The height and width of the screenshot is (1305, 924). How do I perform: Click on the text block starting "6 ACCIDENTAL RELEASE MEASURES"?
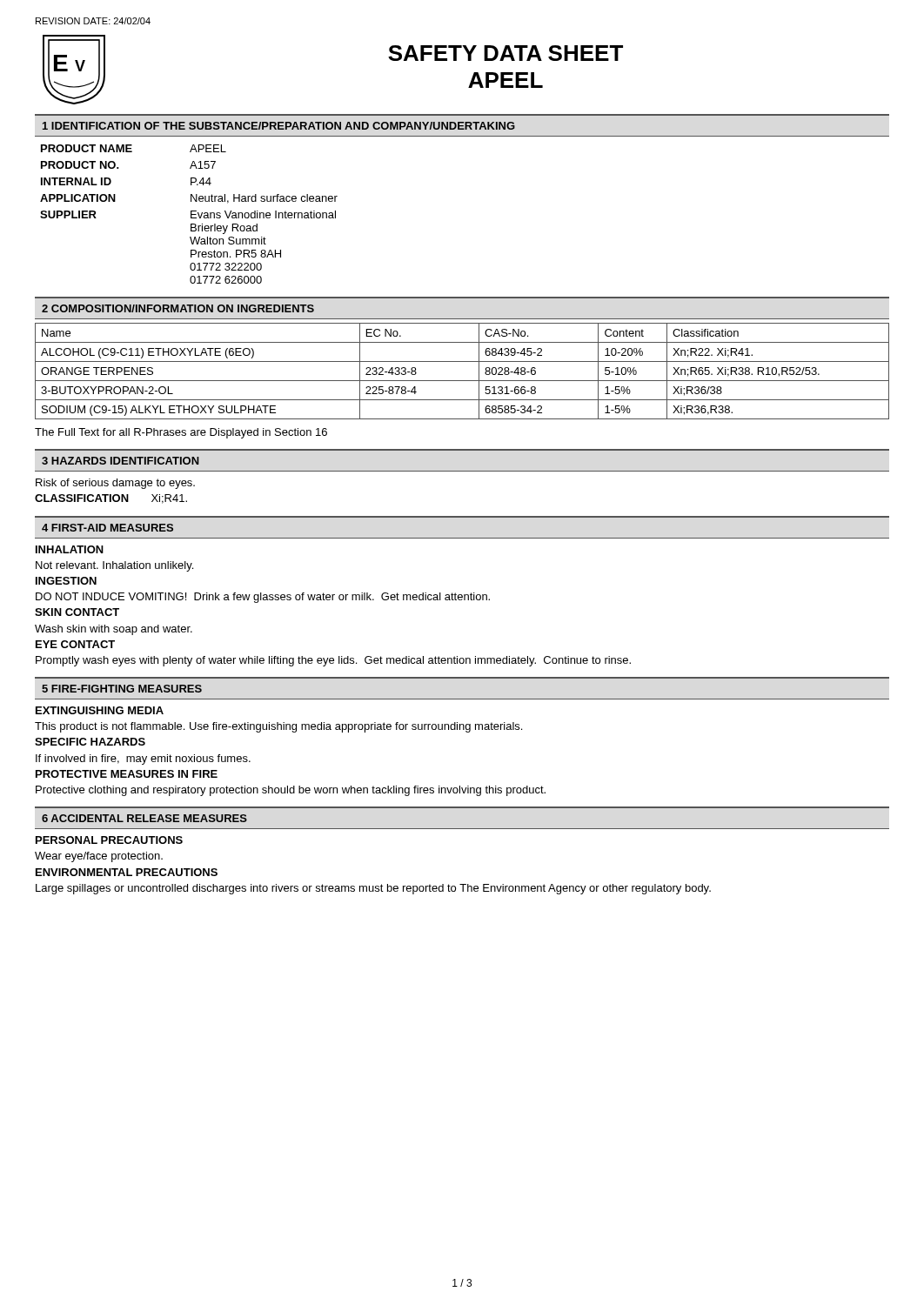144,818
